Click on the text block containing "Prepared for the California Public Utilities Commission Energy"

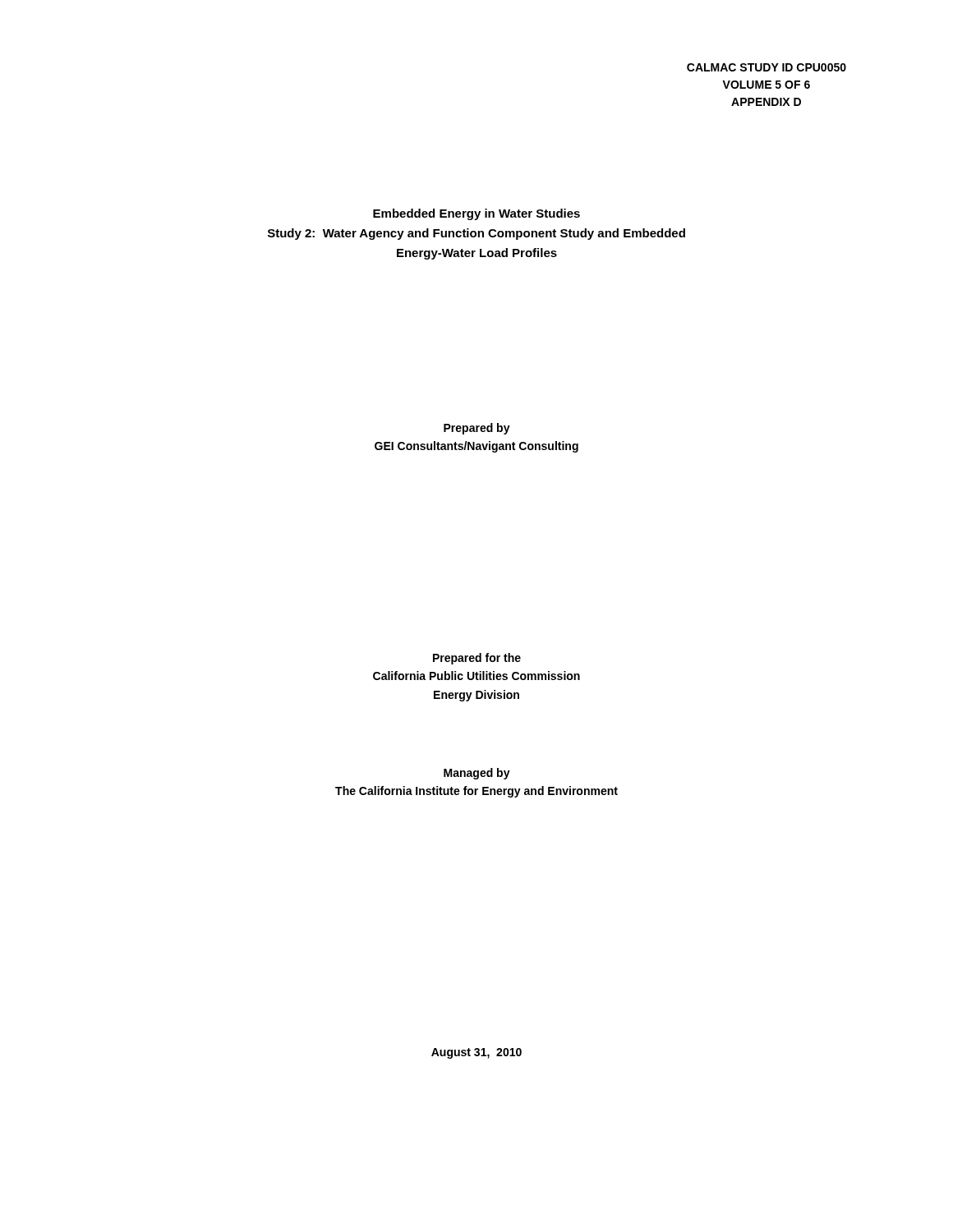(x=476, y=676)
